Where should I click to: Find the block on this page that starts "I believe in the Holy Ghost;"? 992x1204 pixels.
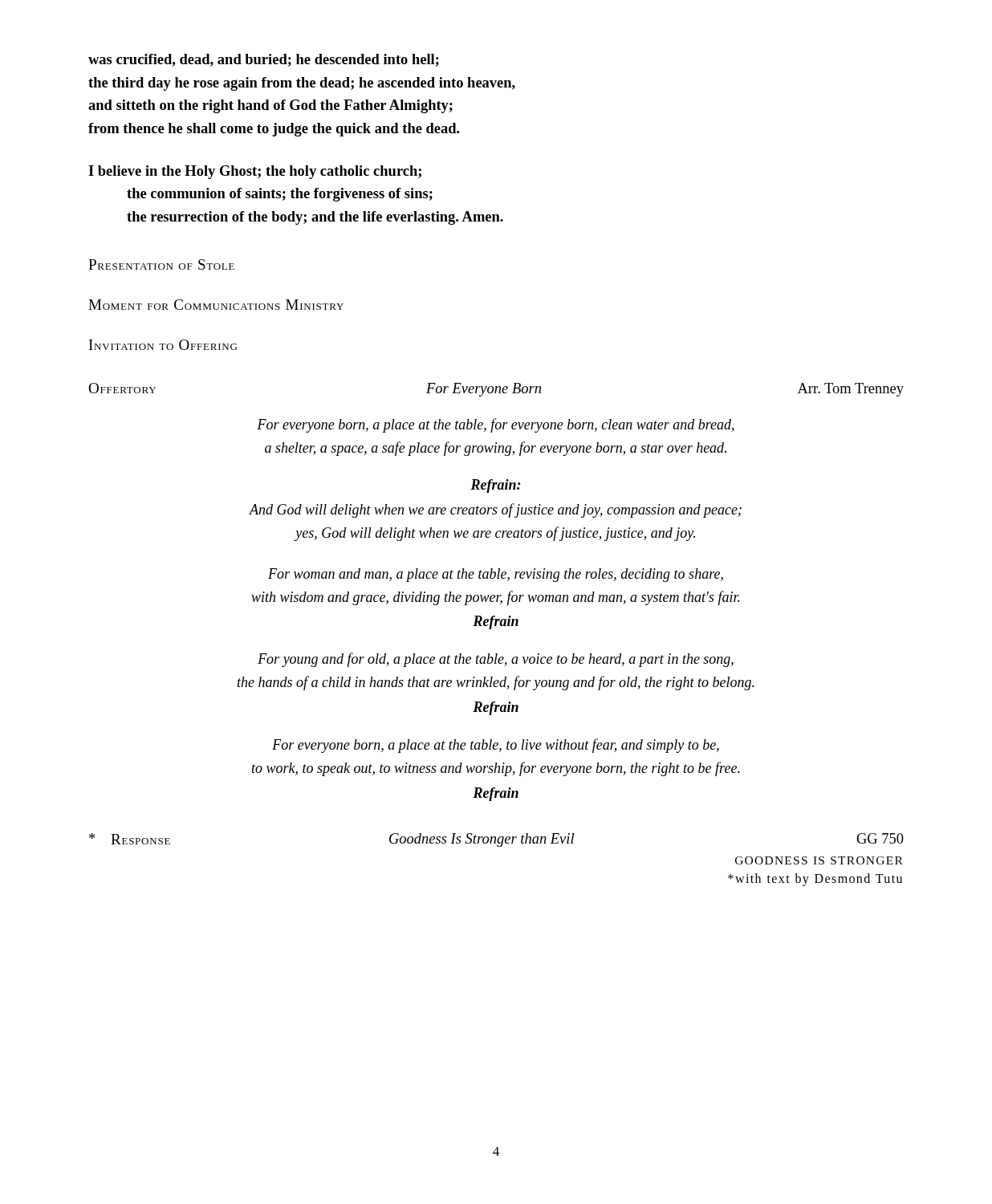pos(255,172)
